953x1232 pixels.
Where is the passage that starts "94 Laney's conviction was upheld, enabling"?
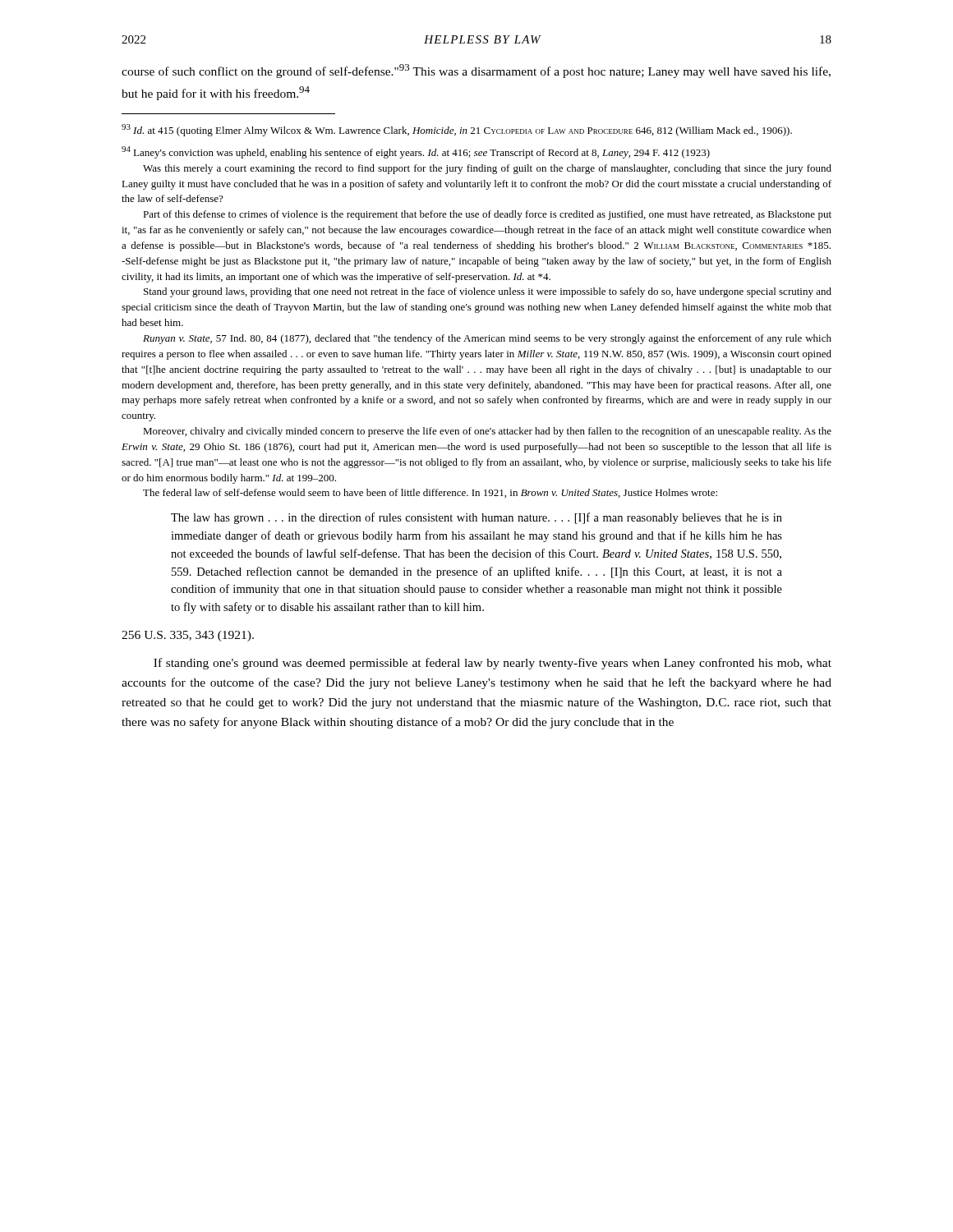pos(476,322)
